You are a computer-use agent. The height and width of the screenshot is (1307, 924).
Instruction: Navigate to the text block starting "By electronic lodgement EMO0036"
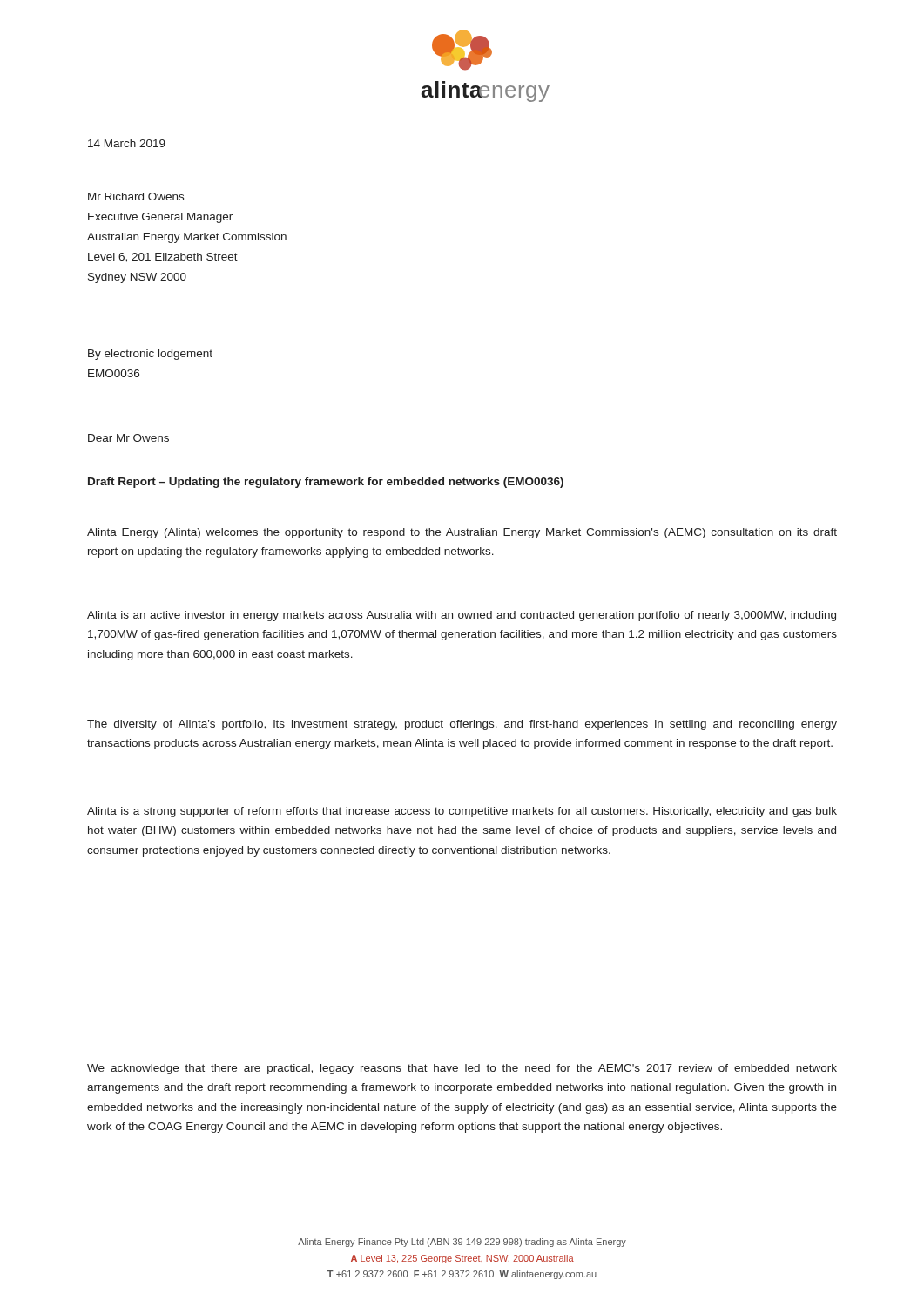pyautogui.click(x=150, y=363)
